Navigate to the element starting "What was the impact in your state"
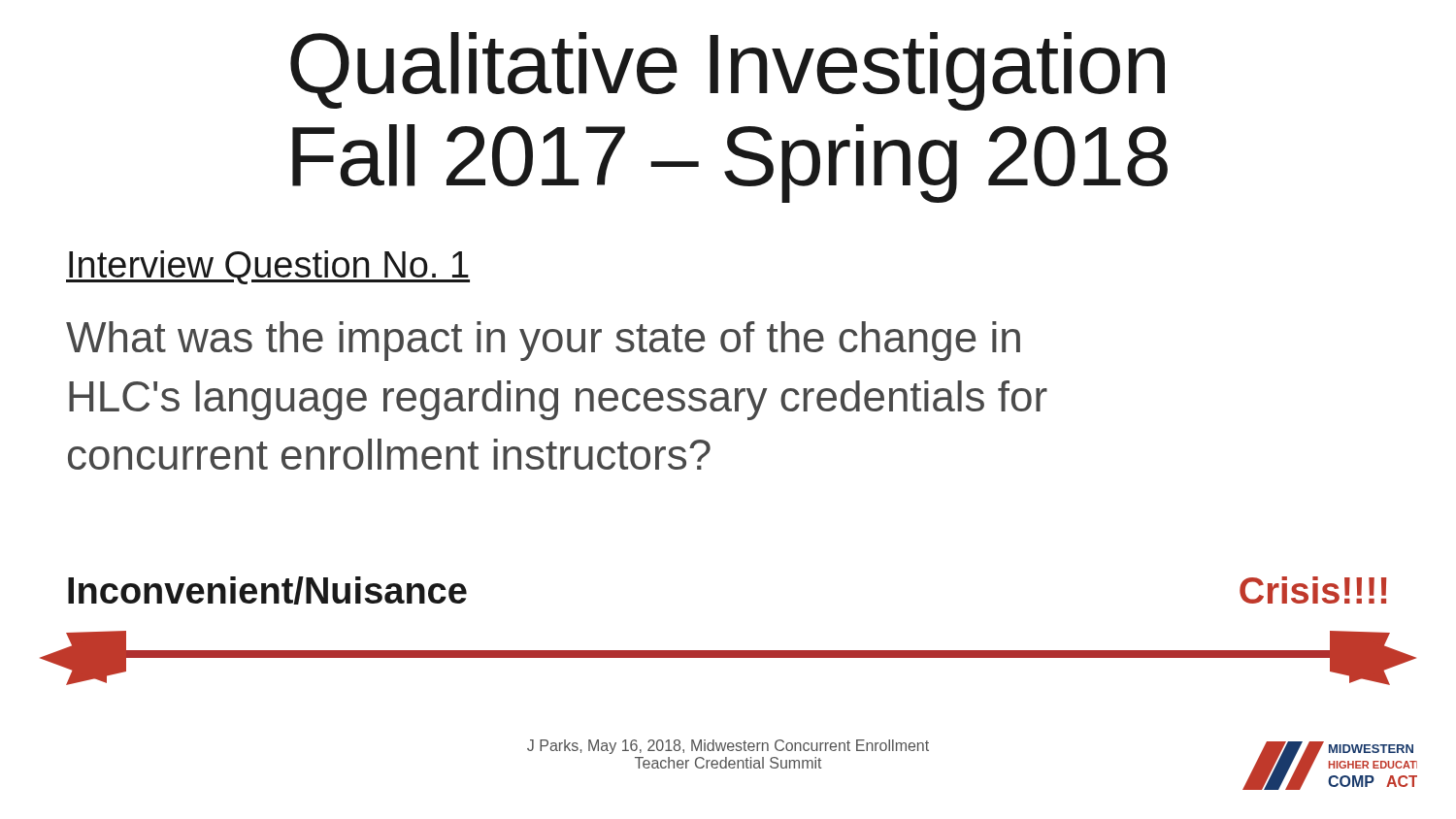This screenshot has width=1456, height=819. 557,396
